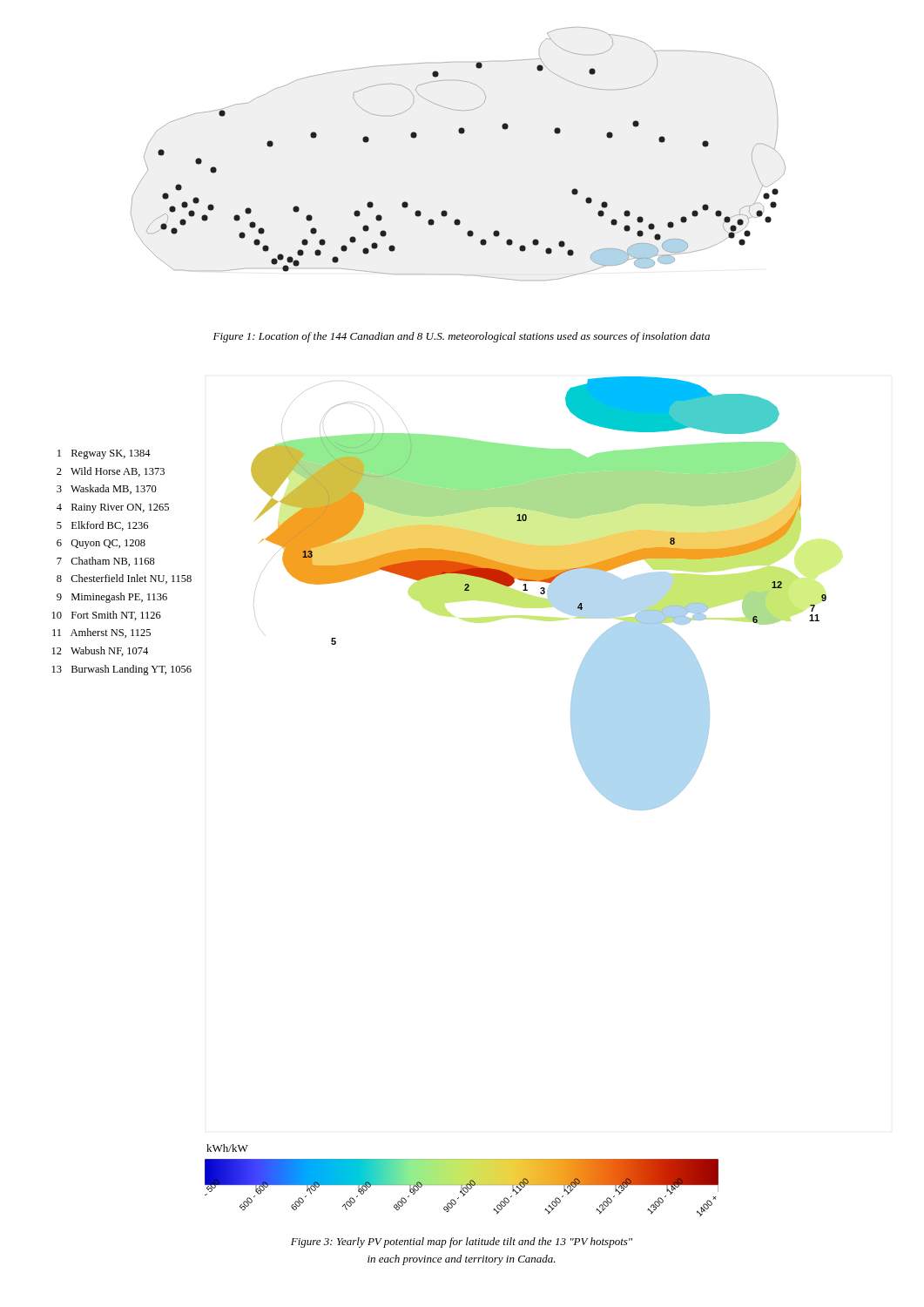The image size is (924, 1307).
Task: Find the caption that reads "Figure 3: Yearly PV potential map for"
Action: pyautogui.click(x=462, y=1250)
